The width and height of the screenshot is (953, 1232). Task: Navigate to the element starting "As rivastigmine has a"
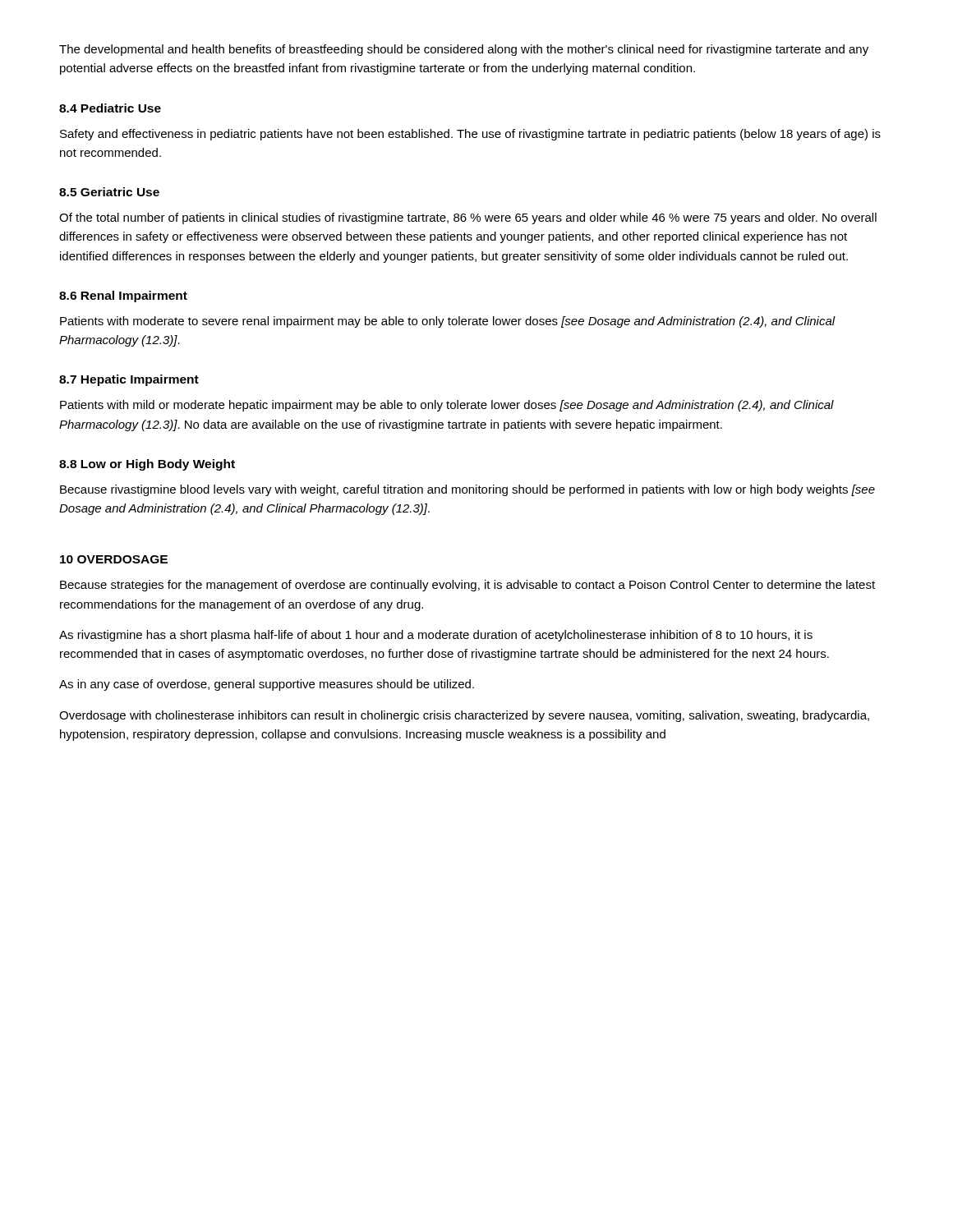(444, 644)
